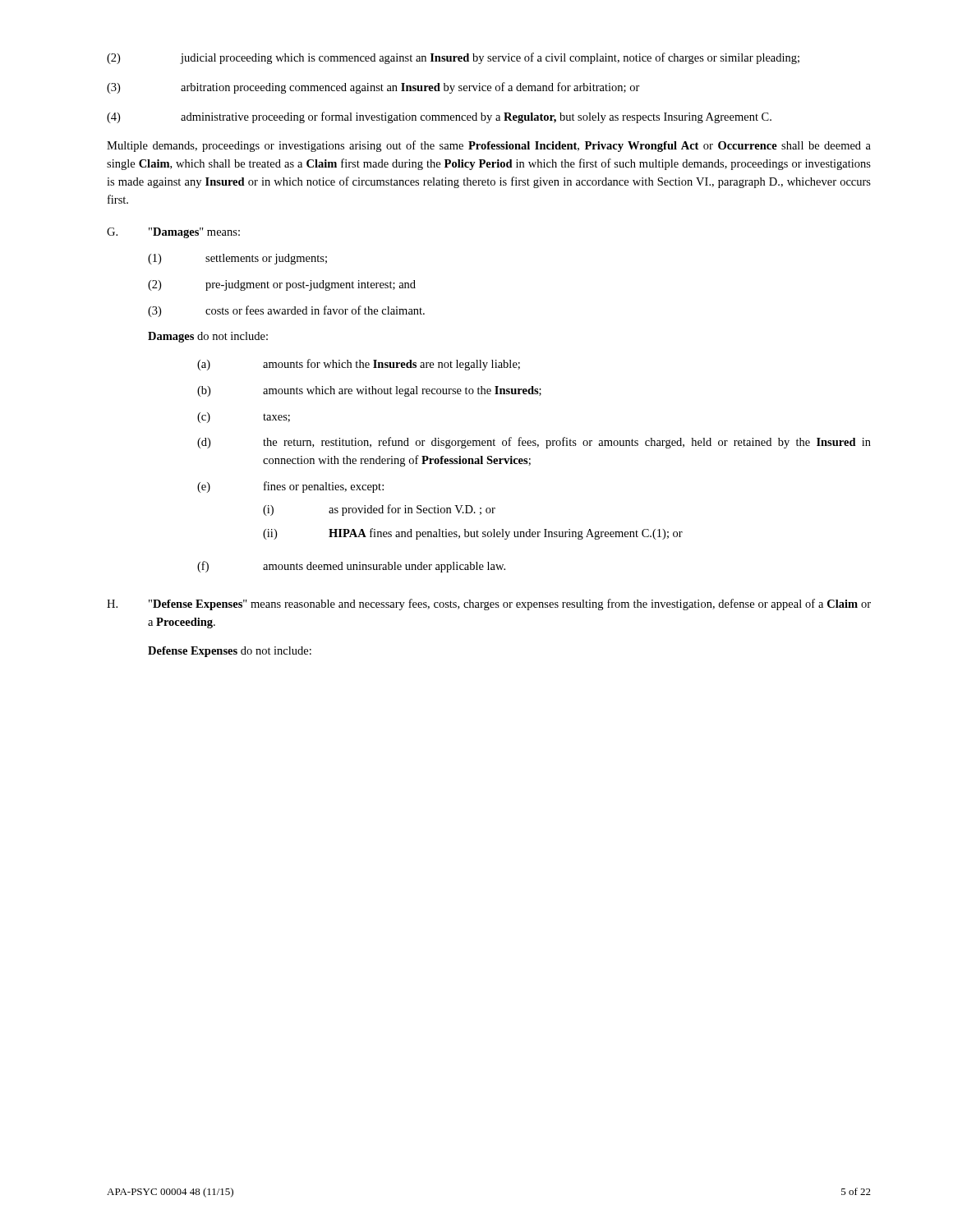Click the passage that begins "(2) judicial proceeding which is commenced against an"

tap(489, 58)
